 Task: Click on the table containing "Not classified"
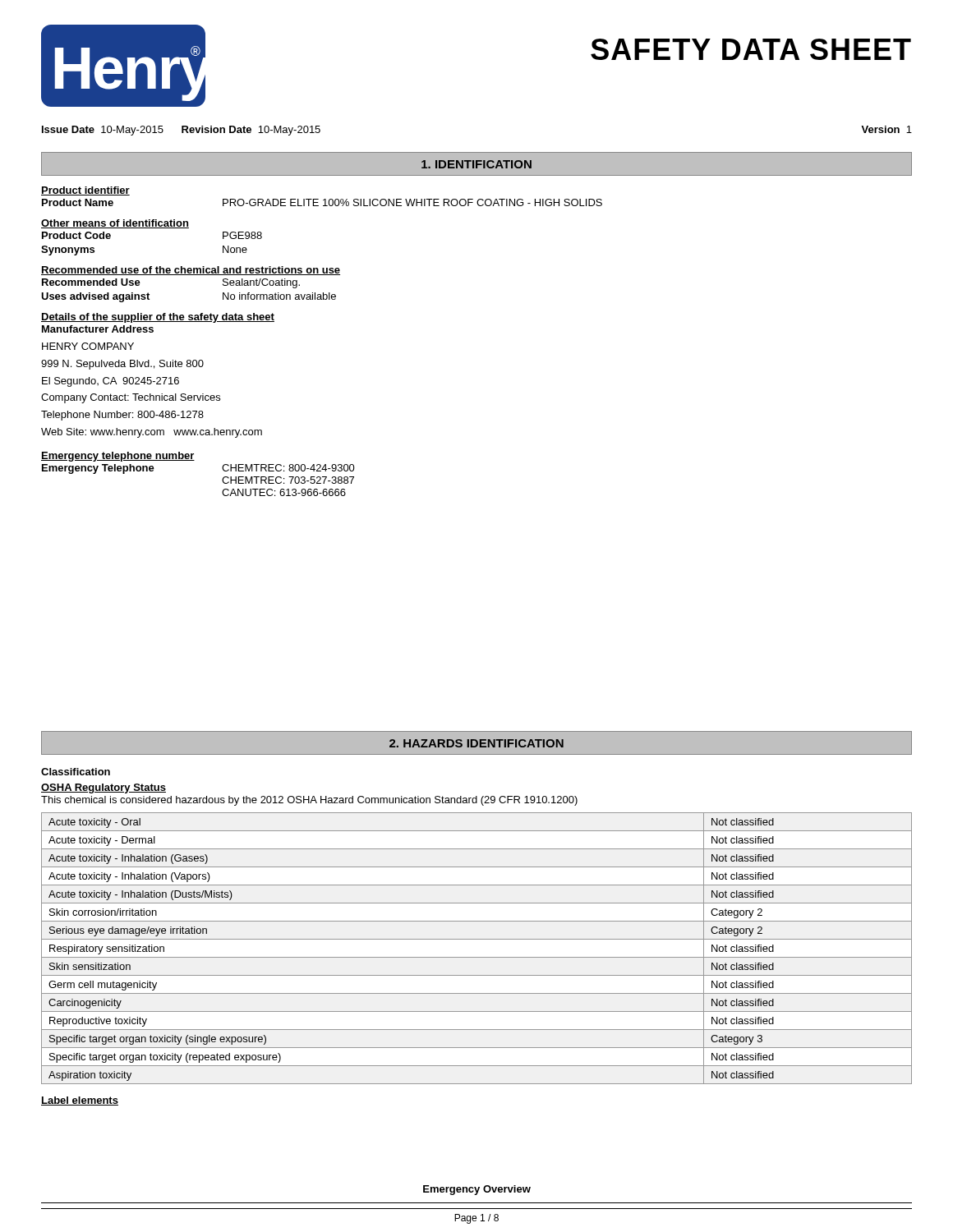[x=476, y=948]
